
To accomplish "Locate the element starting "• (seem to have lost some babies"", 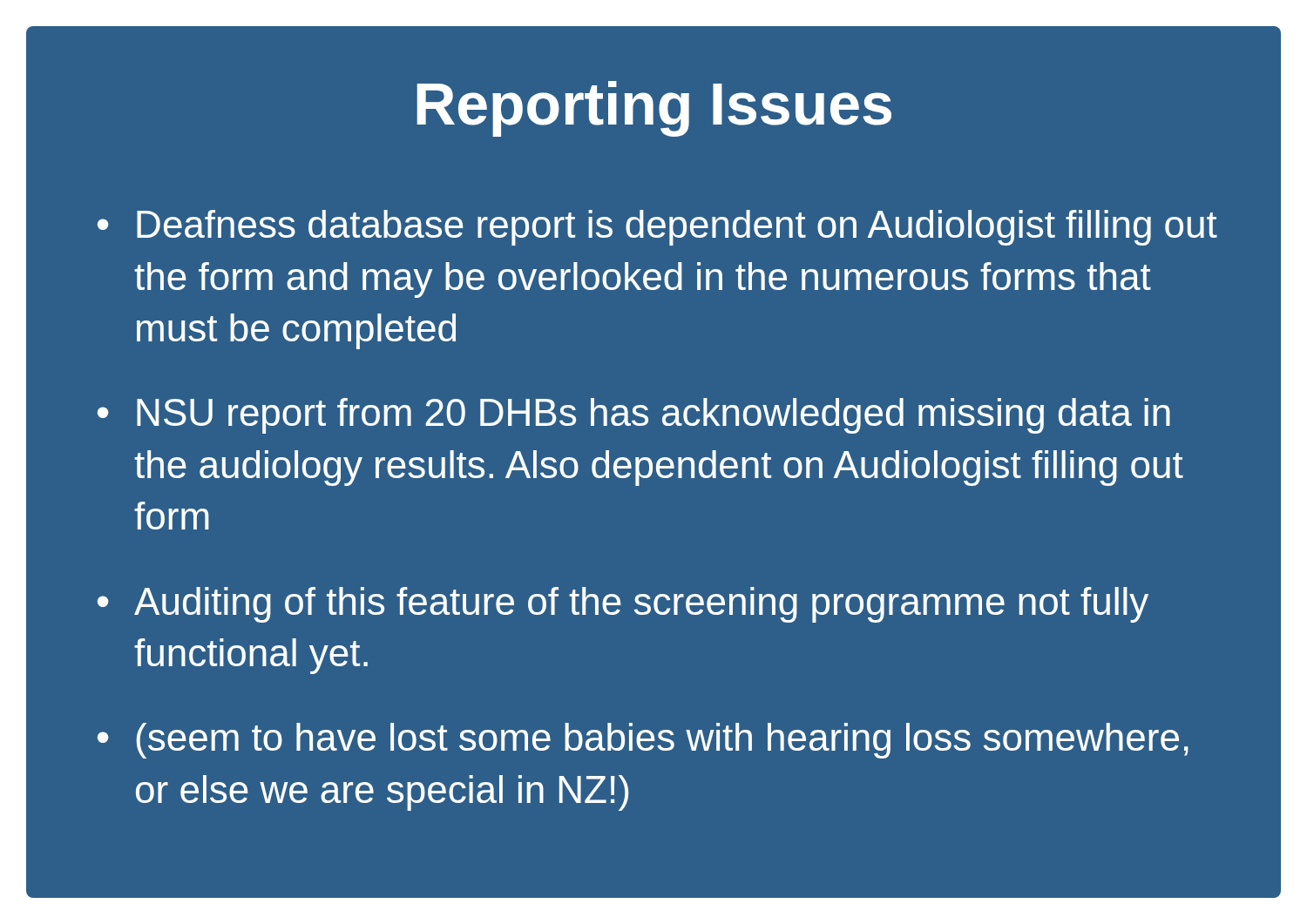I will [x=662, y=764].
